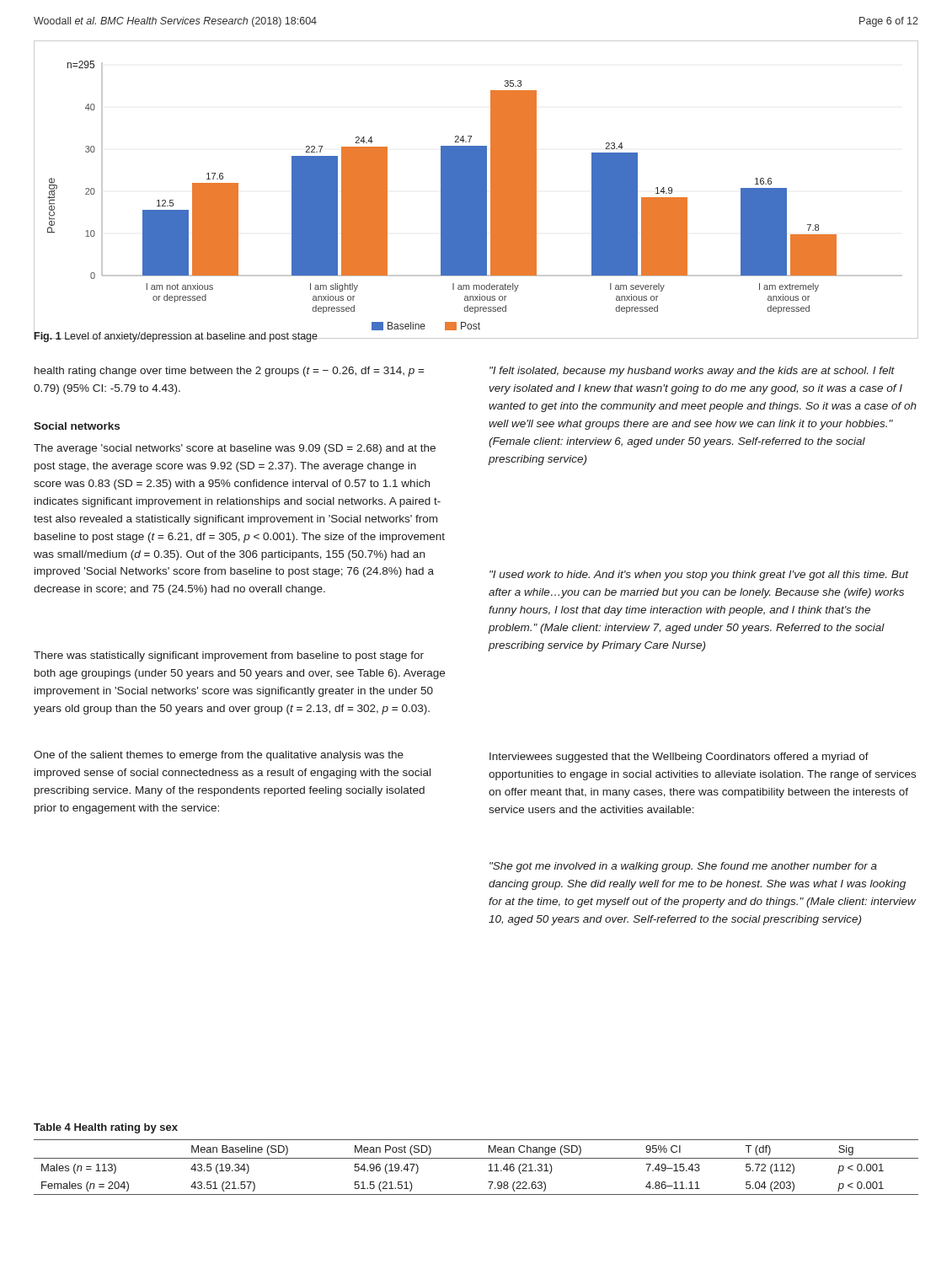Find the region starting "There was statistically significant improvement from baseline"
Image resolution: width=952 pixels, height=1264 pixels.
240,682
